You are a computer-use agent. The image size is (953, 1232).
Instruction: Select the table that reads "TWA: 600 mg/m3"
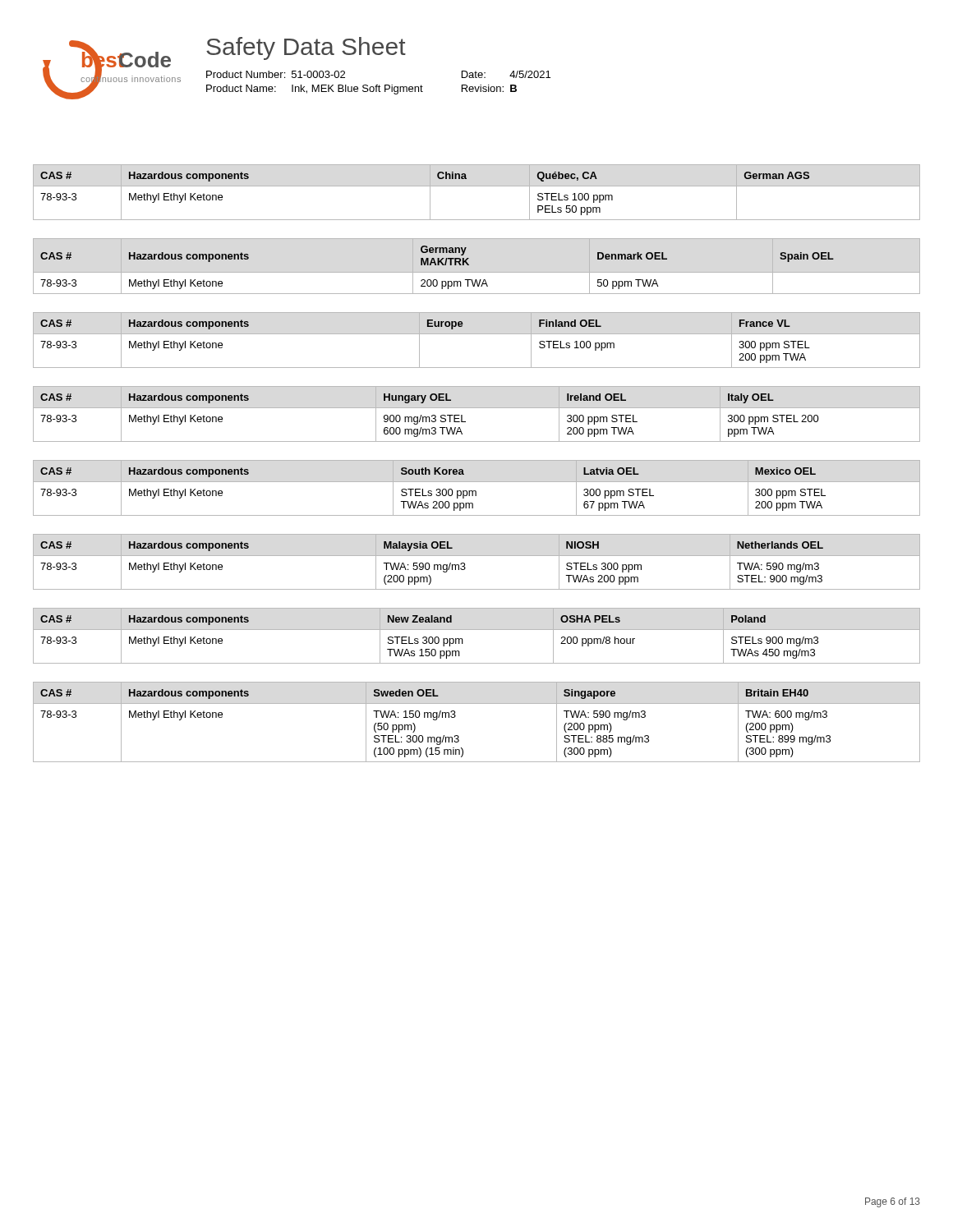476,722
